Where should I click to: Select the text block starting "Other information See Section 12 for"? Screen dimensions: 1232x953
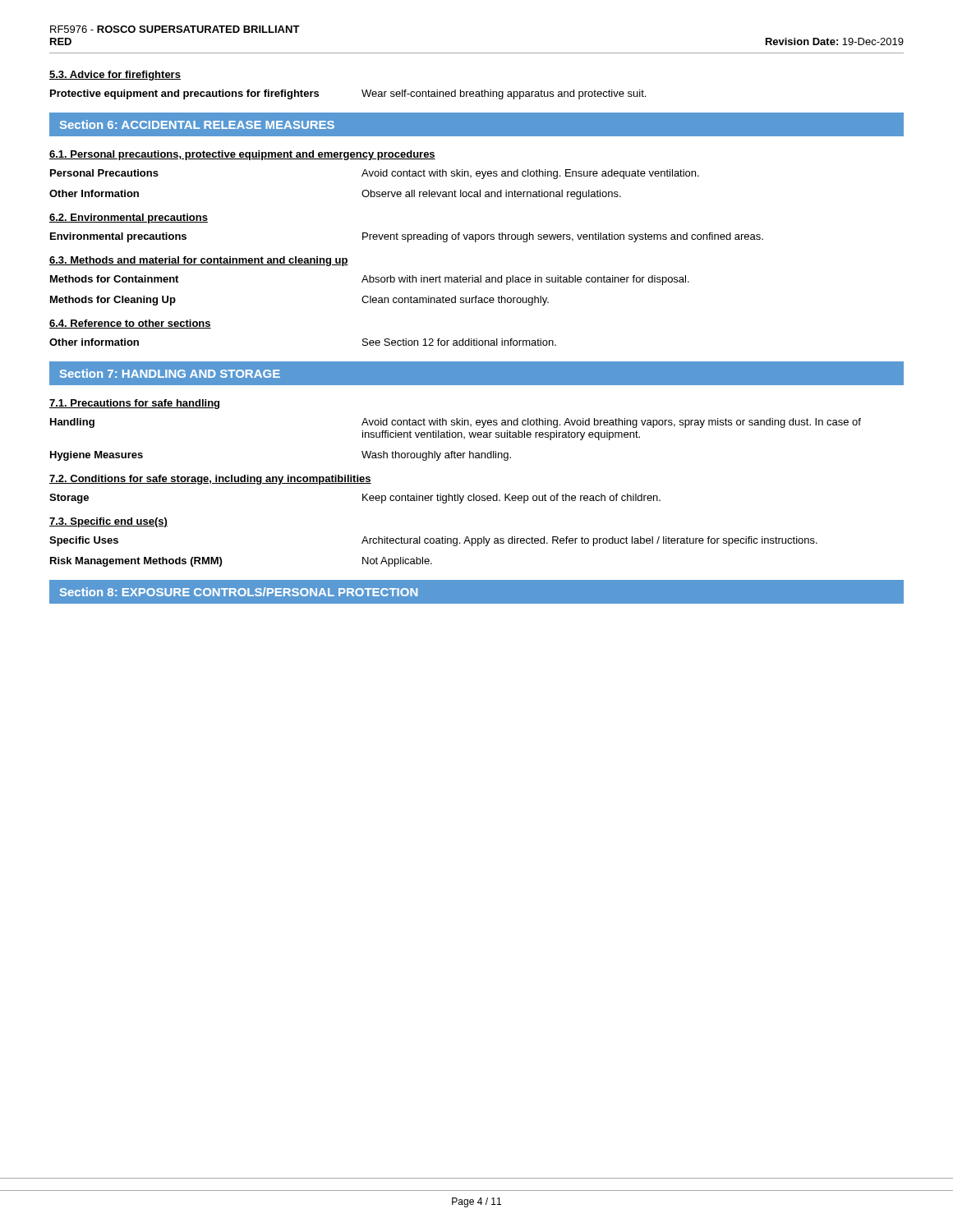[x=476, y=342]
